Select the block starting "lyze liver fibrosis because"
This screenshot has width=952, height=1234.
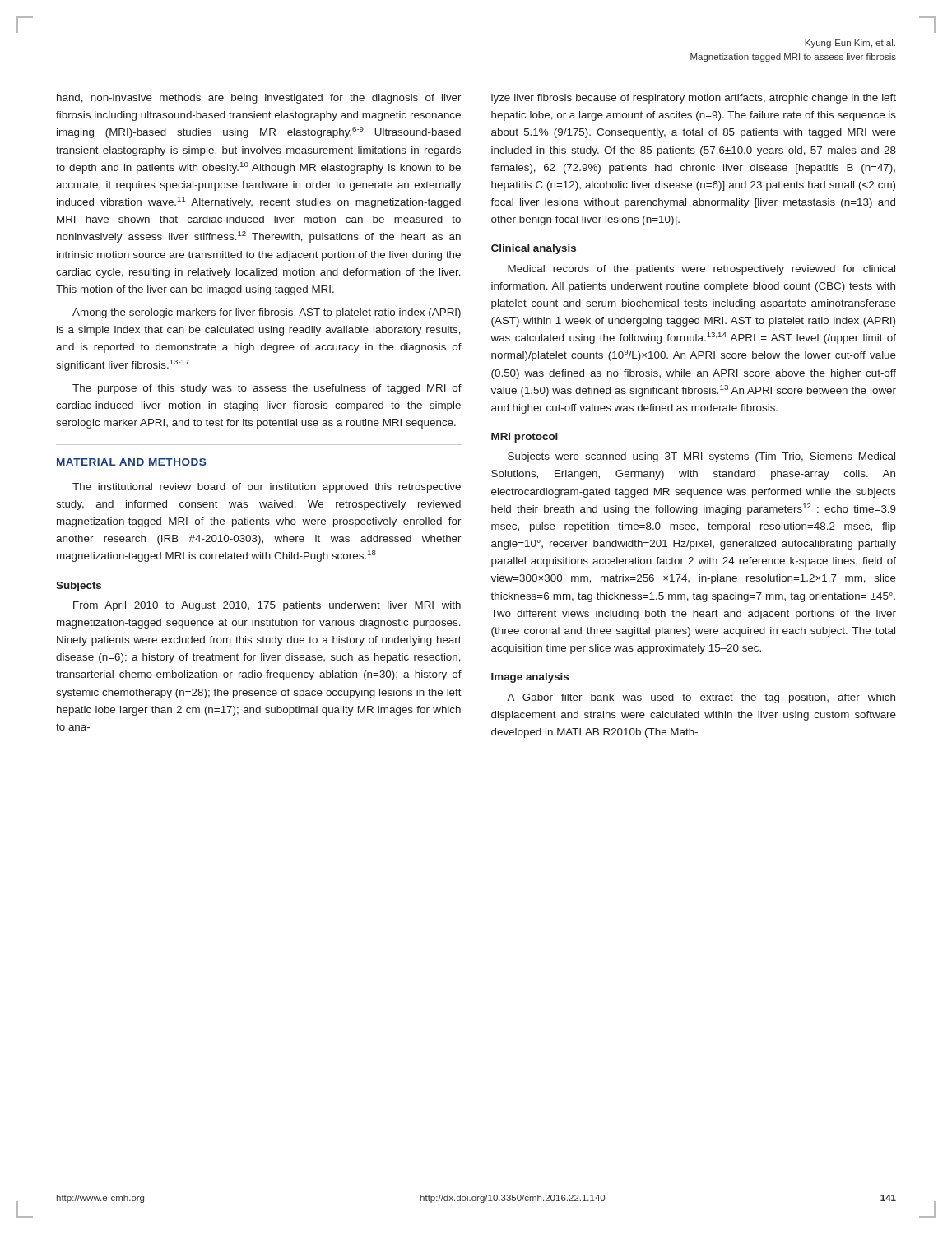click(693, 159)
